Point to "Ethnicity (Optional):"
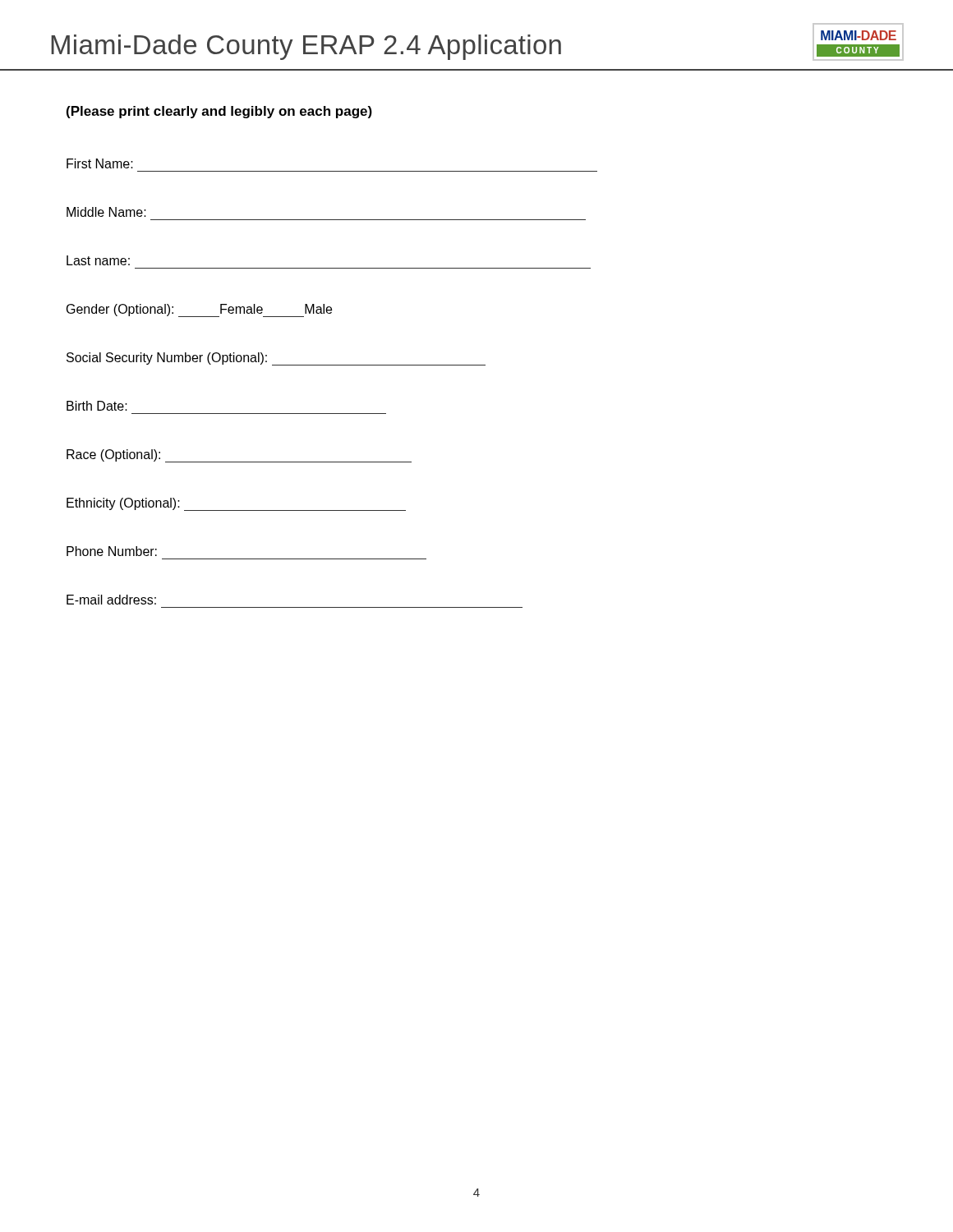953x1232 pixels. click(x=236, y=503)
